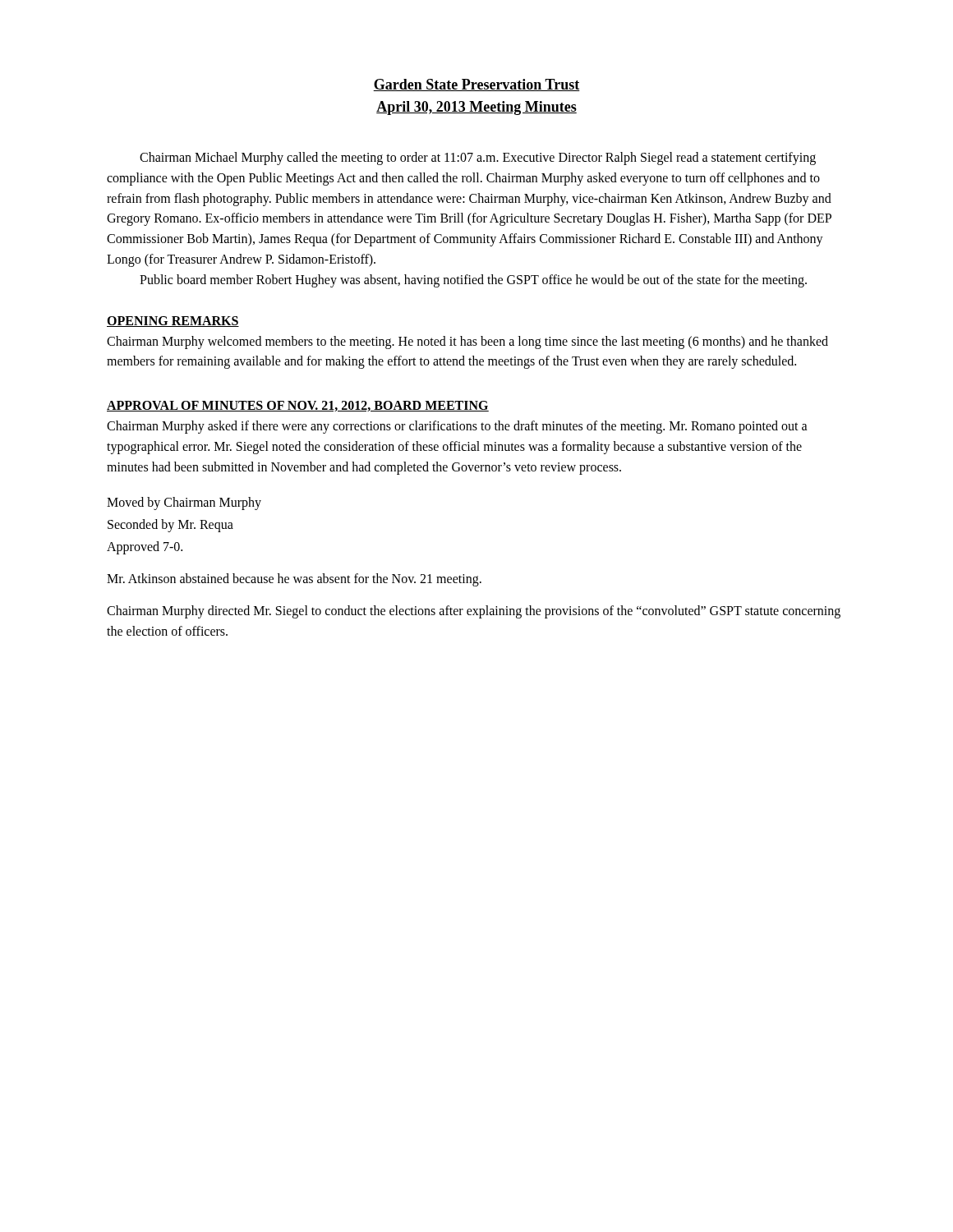Viewport: 953px width, 1232px height.
Task: Navigate to the text starting "Moved by Chairman Murphy Seconded by Mr. Requa"
Action: [x=184, y=524]
